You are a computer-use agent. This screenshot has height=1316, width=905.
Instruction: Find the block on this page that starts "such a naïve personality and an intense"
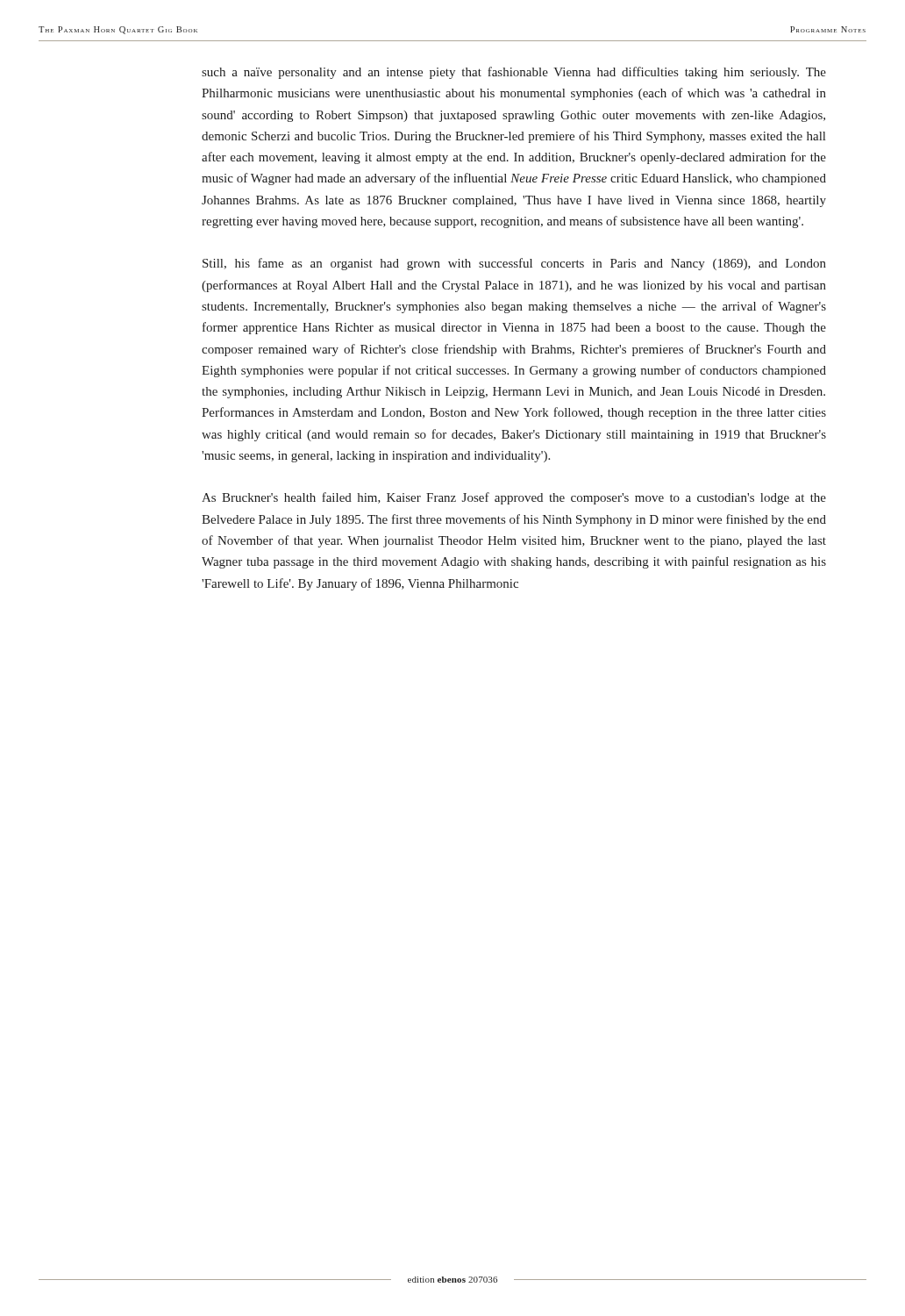(514, 147)
